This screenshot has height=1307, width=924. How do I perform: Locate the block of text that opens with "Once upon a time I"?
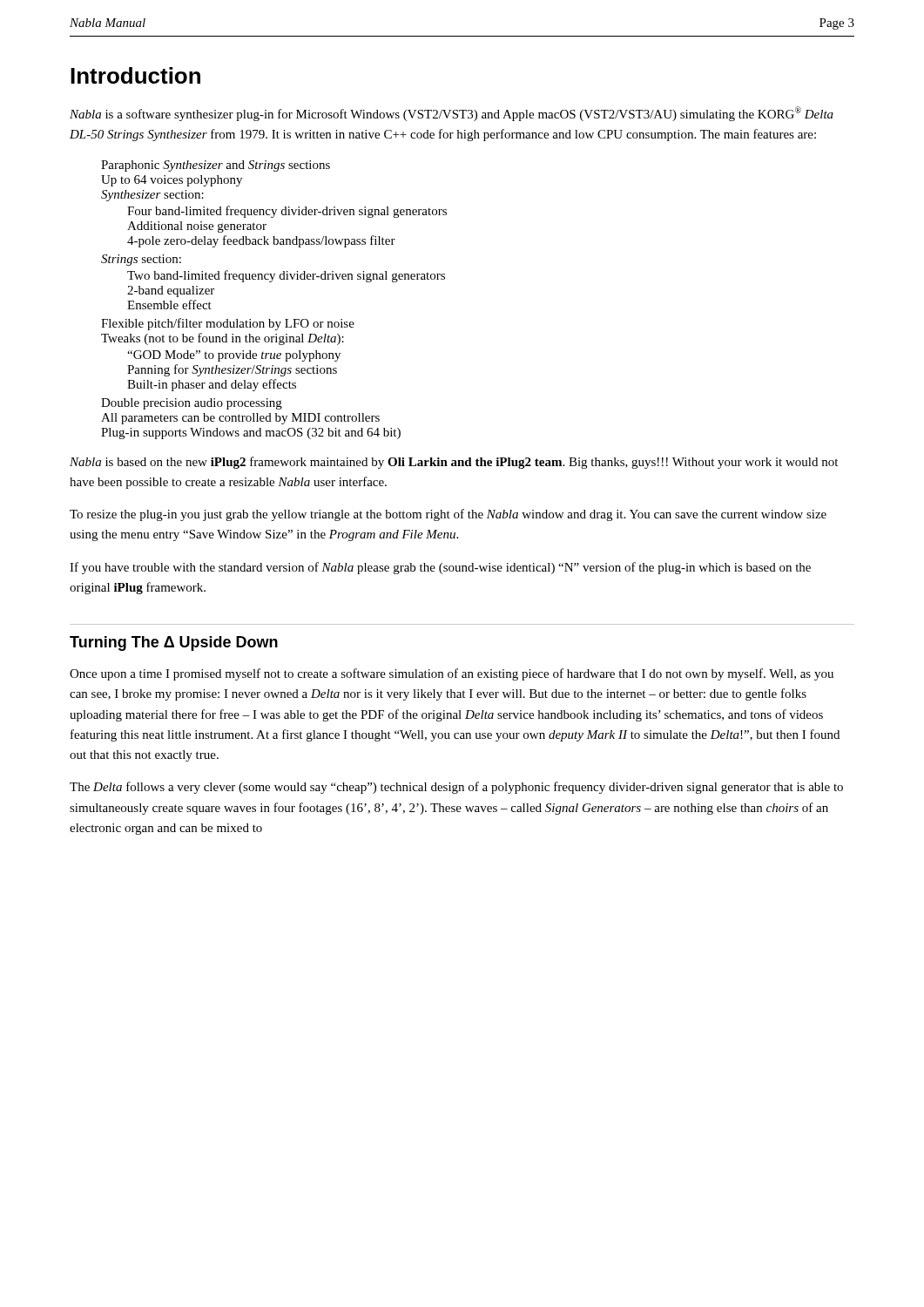462,715
